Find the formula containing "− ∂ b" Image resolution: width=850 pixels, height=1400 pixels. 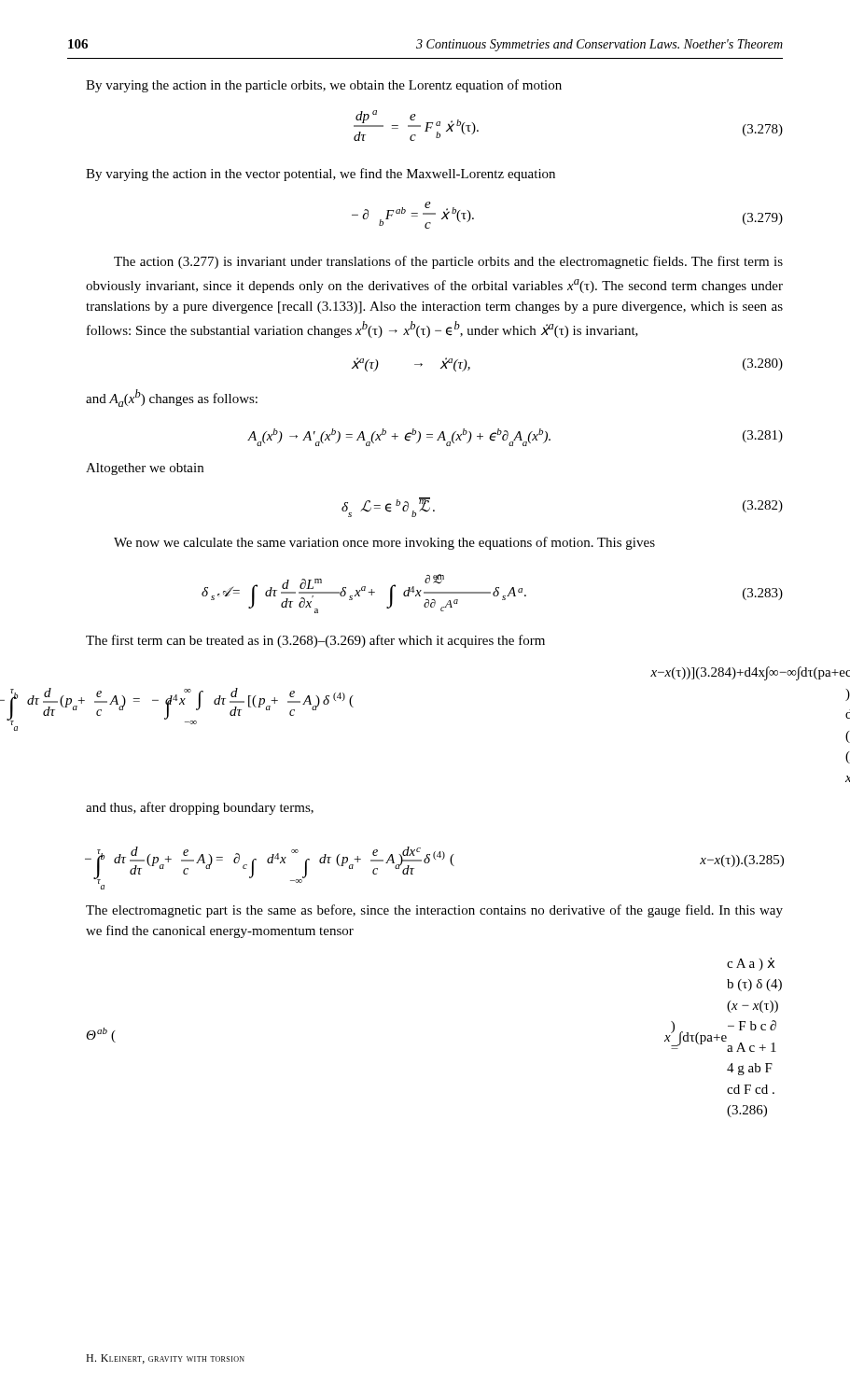coord(429,214)
